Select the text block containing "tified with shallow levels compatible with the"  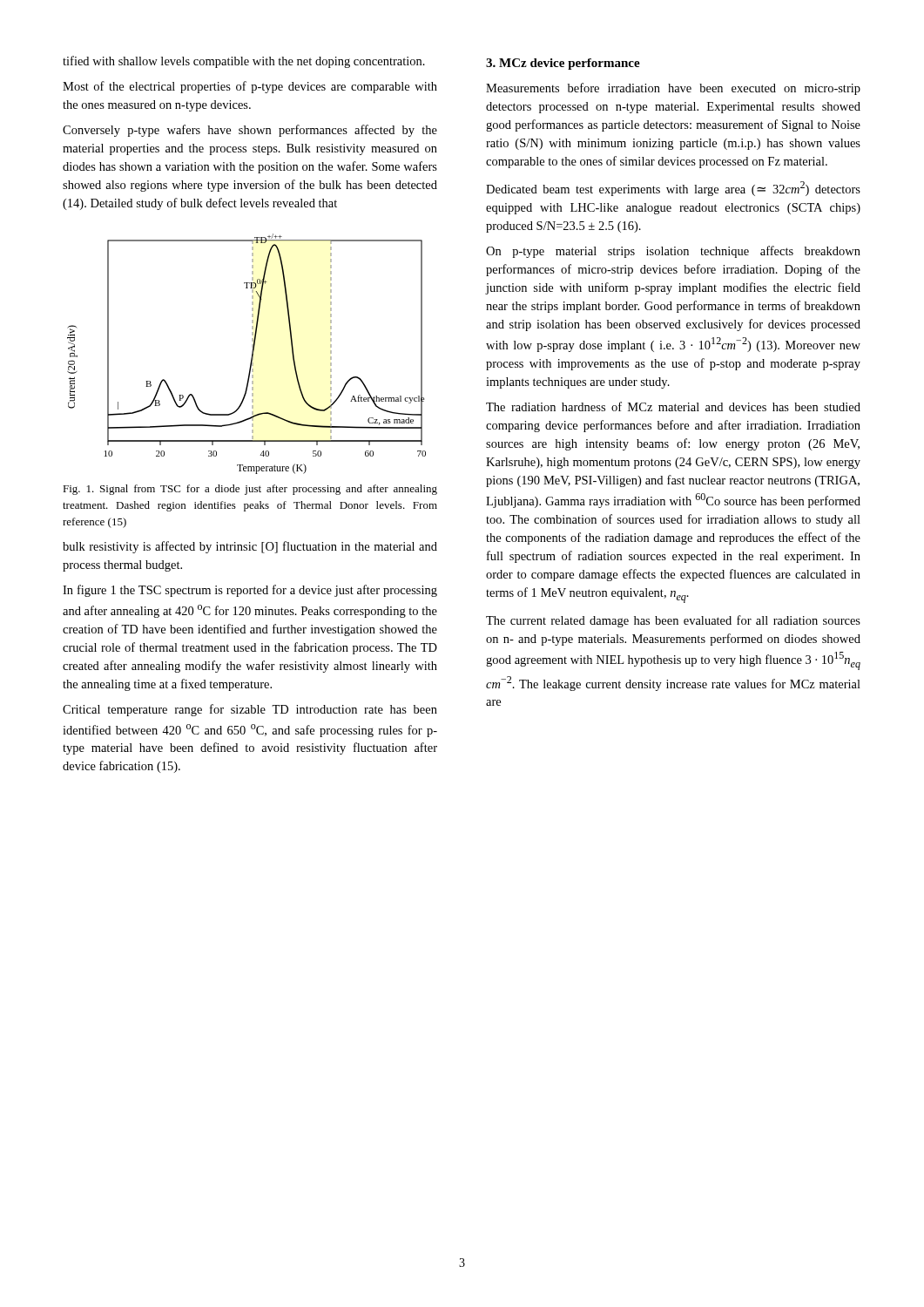click(250, 133)
